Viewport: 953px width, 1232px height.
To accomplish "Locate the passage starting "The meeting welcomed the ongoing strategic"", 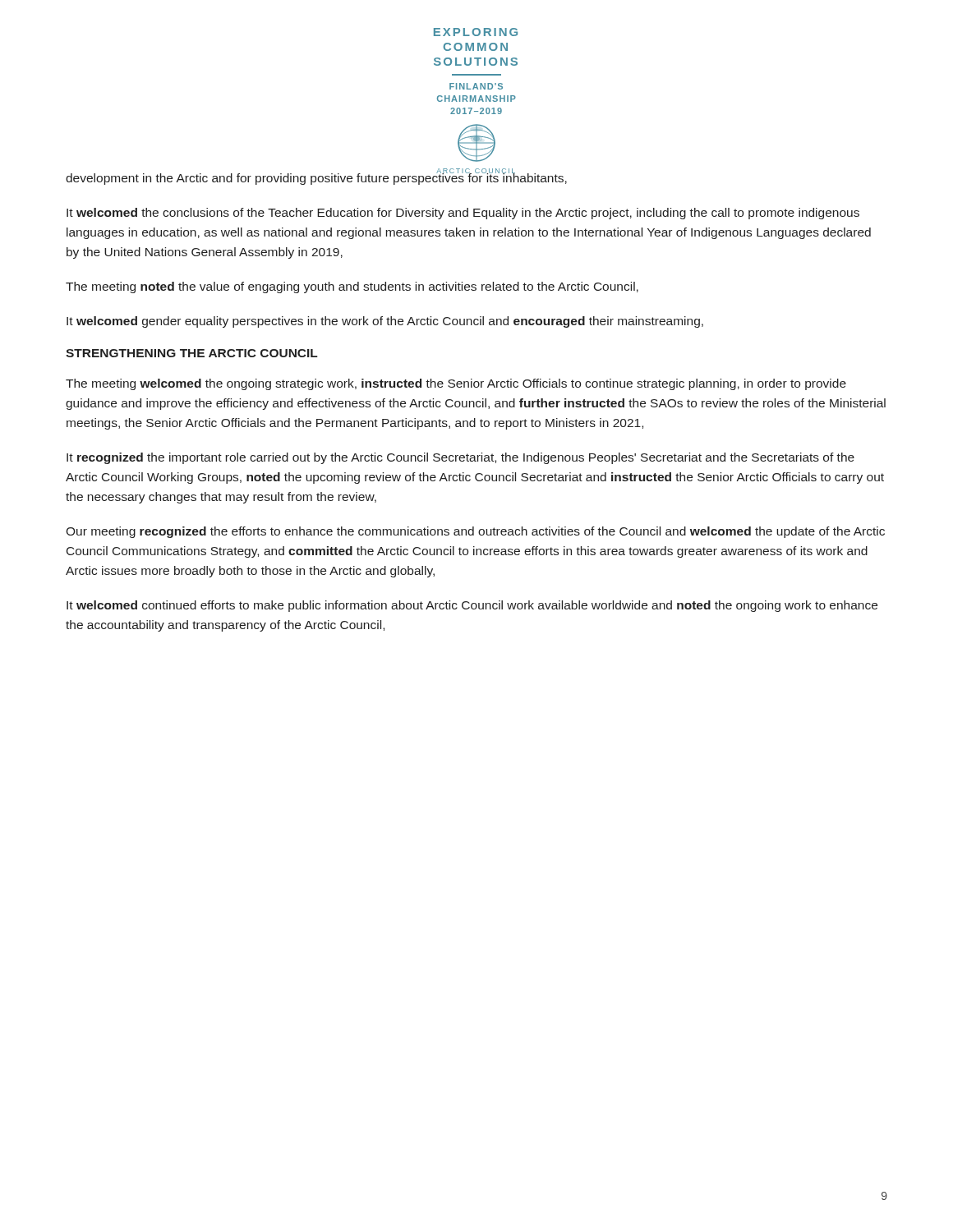I will pos(476,403).
